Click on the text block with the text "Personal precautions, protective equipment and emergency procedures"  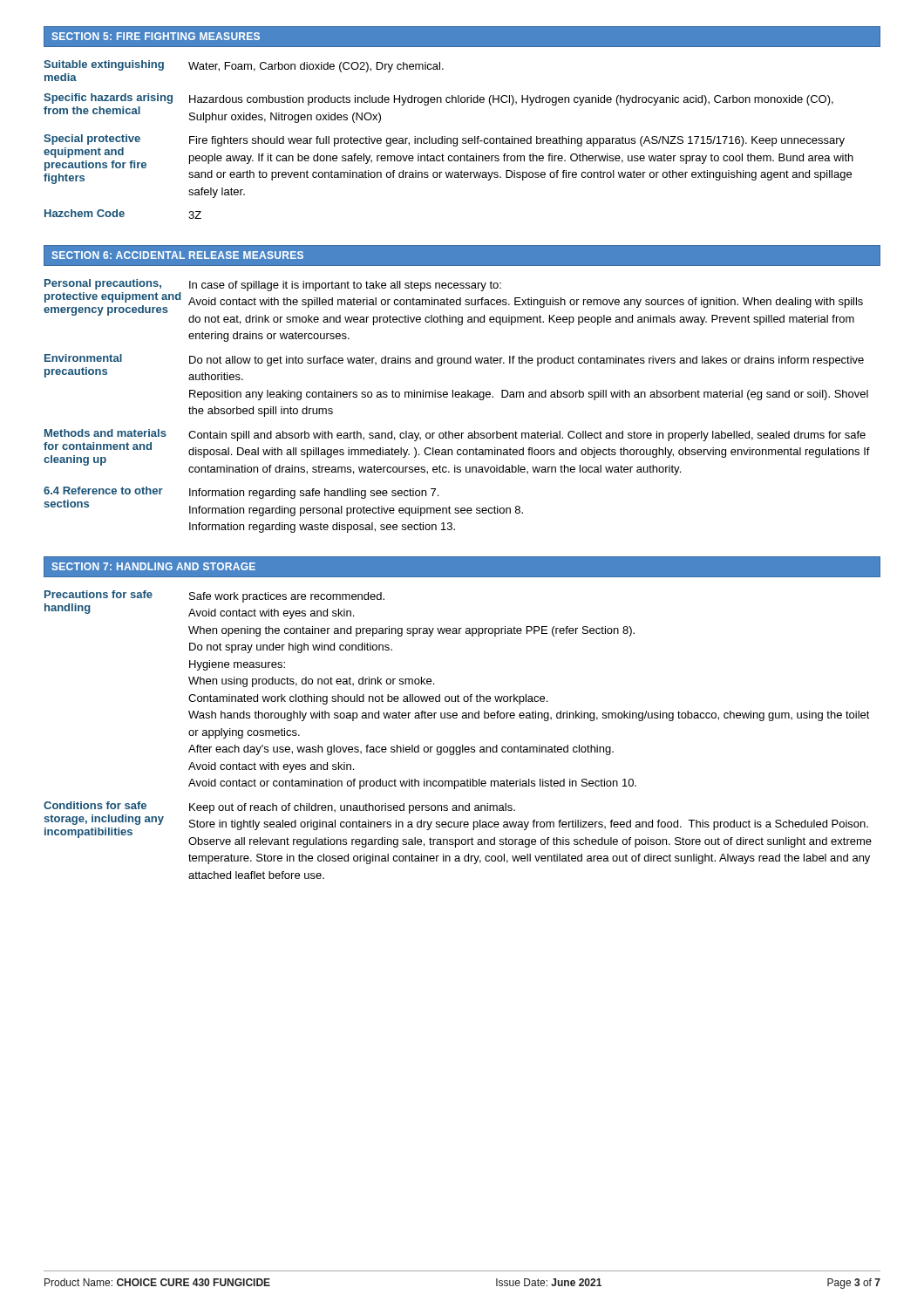[x=462, y=312]
